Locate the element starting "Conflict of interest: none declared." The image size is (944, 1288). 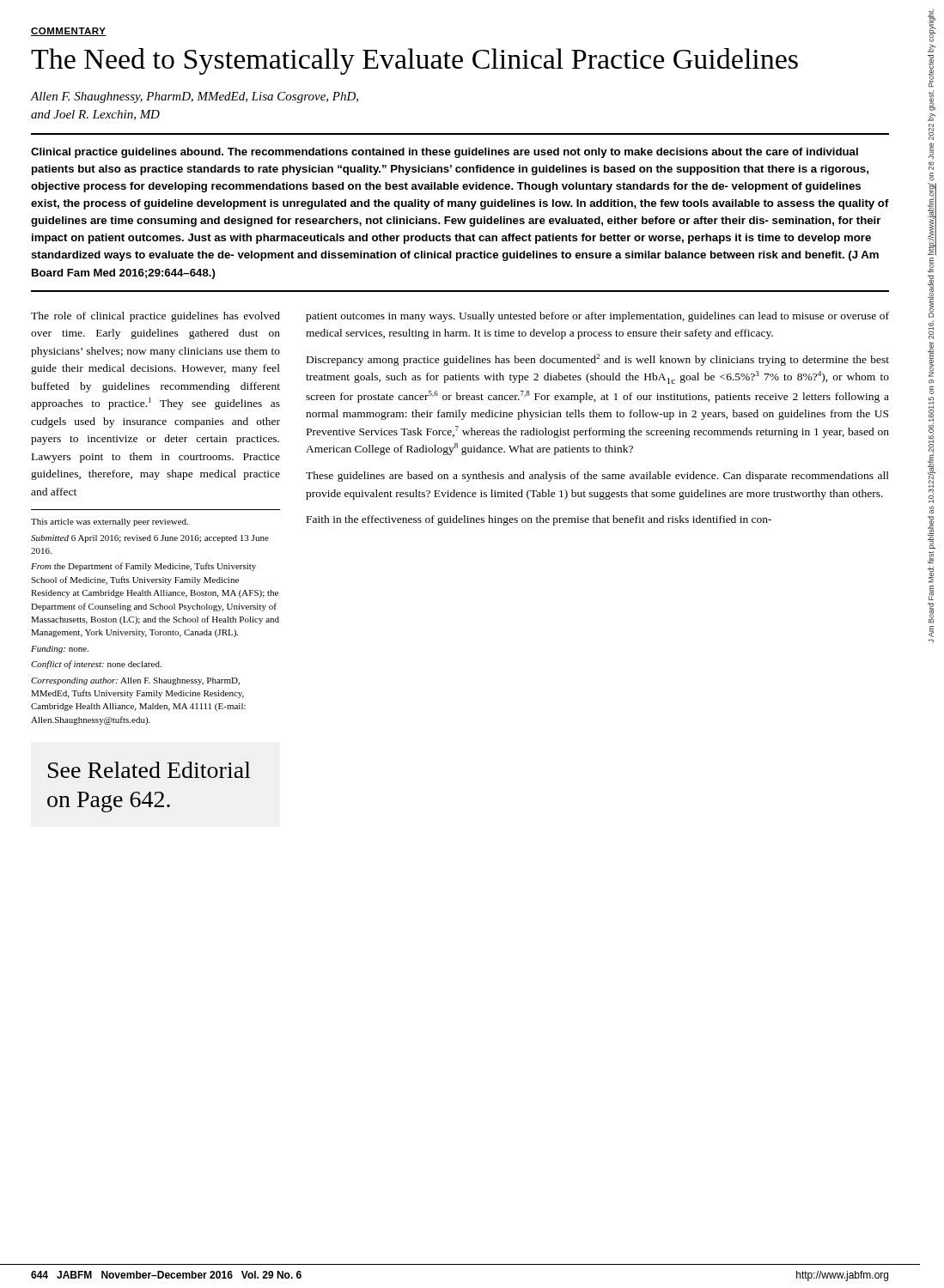[x=96, y=664]
